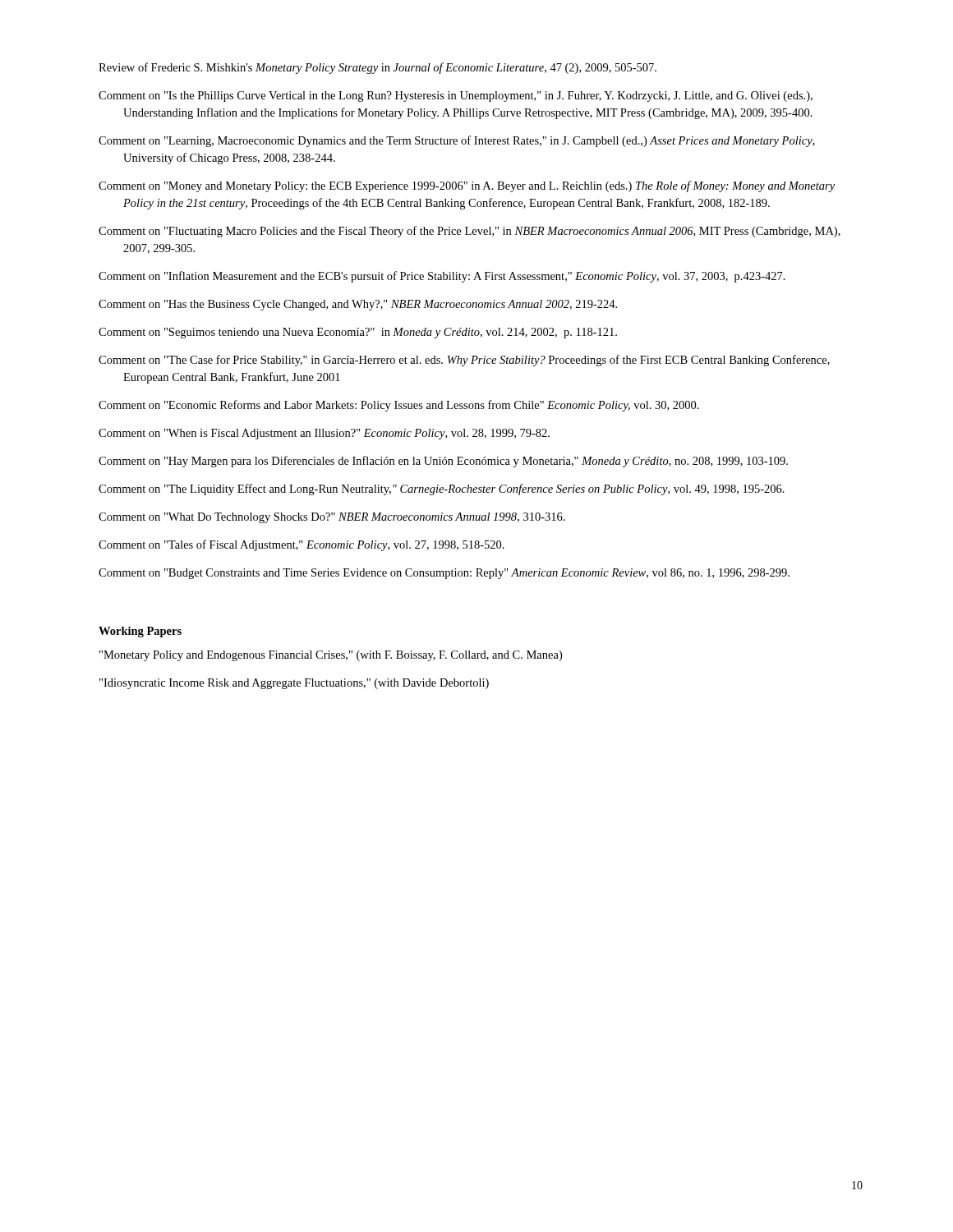This screenshot has height=1232, width=953.
Task: Select the list item containing "Review of Frederic S. Mishkin's Monetary Policy"
Action: coord(378,67)
